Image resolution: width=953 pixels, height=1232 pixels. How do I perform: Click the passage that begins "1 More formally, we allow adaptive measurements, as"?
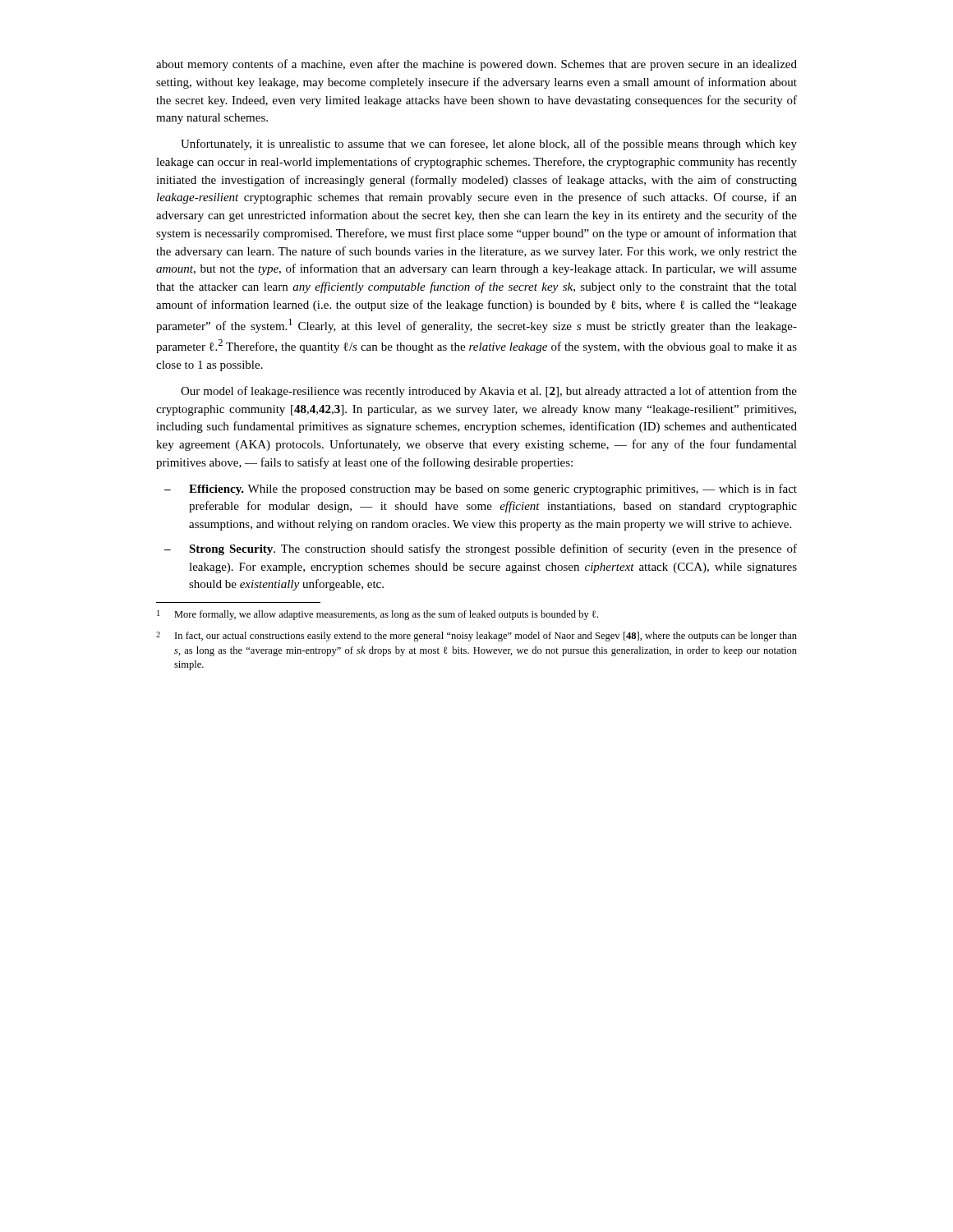click(x=476, y=616)
